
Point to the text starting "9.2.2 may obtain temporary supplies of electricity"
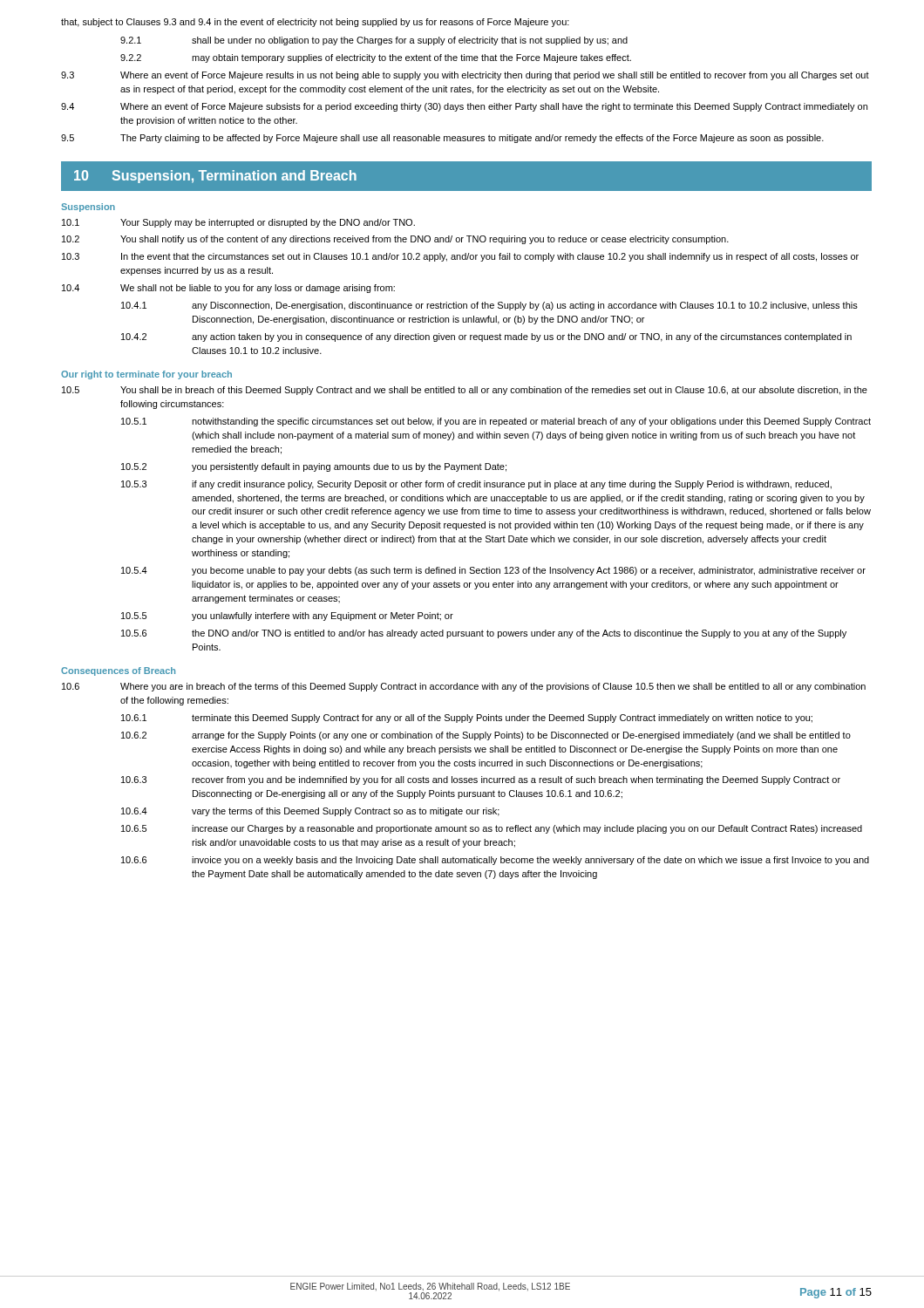click(496, 58)
